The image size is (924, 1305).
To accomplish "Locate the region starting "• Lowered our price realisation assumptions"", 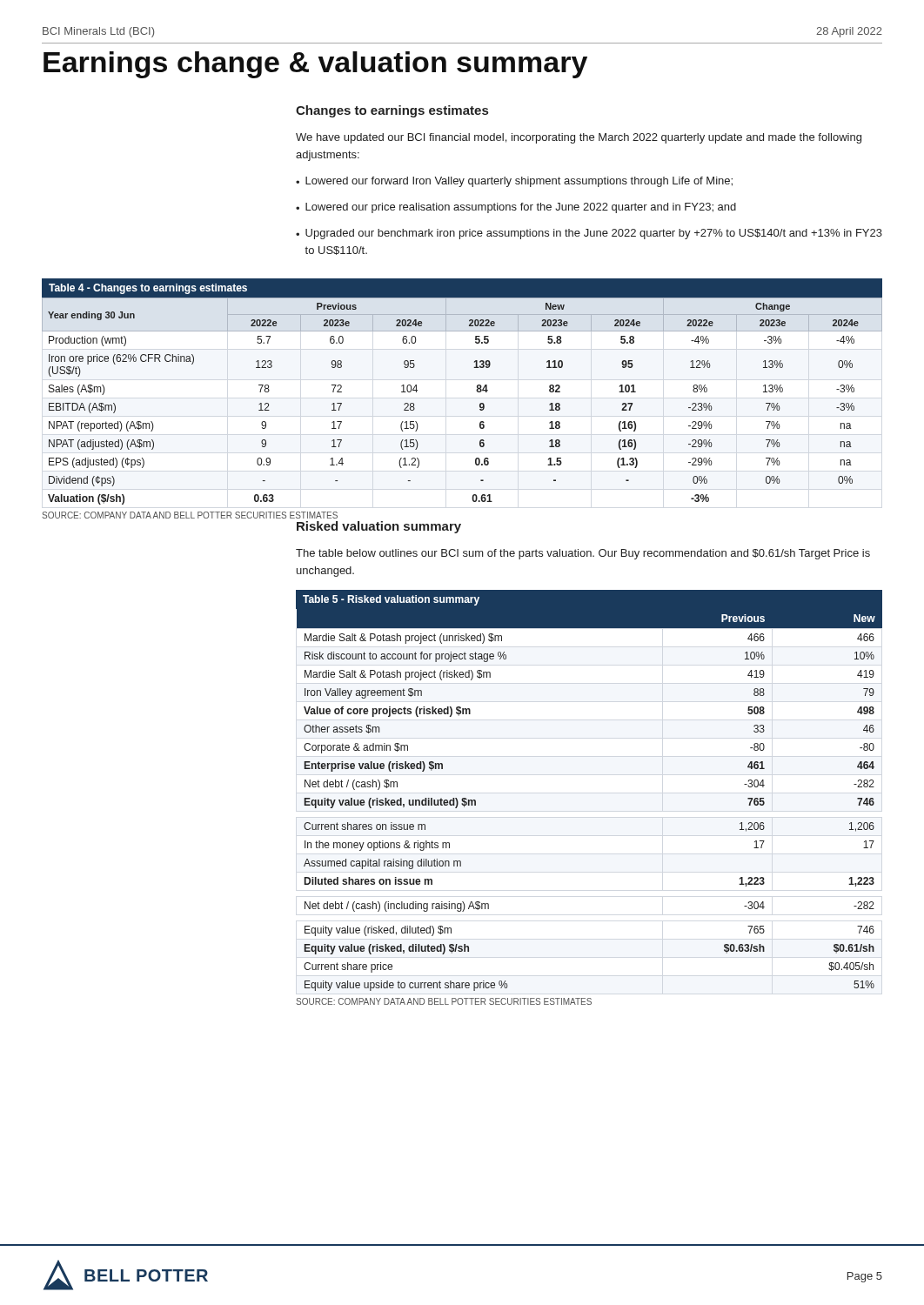I will [516, 208].
